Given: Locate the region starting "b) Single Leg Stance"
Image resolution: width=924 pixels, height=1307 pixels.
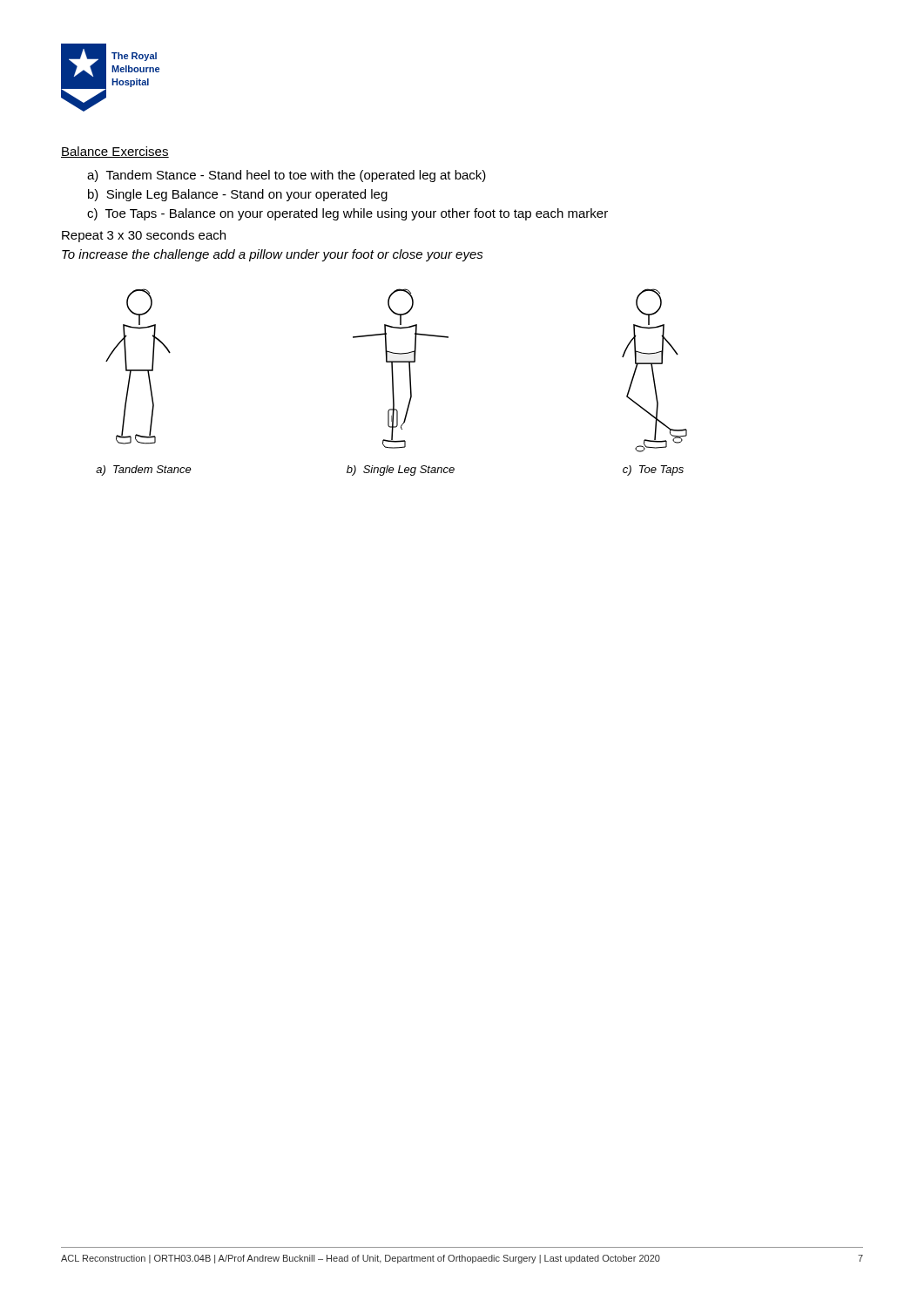Looking at the screenshot, I should point(401,469).
